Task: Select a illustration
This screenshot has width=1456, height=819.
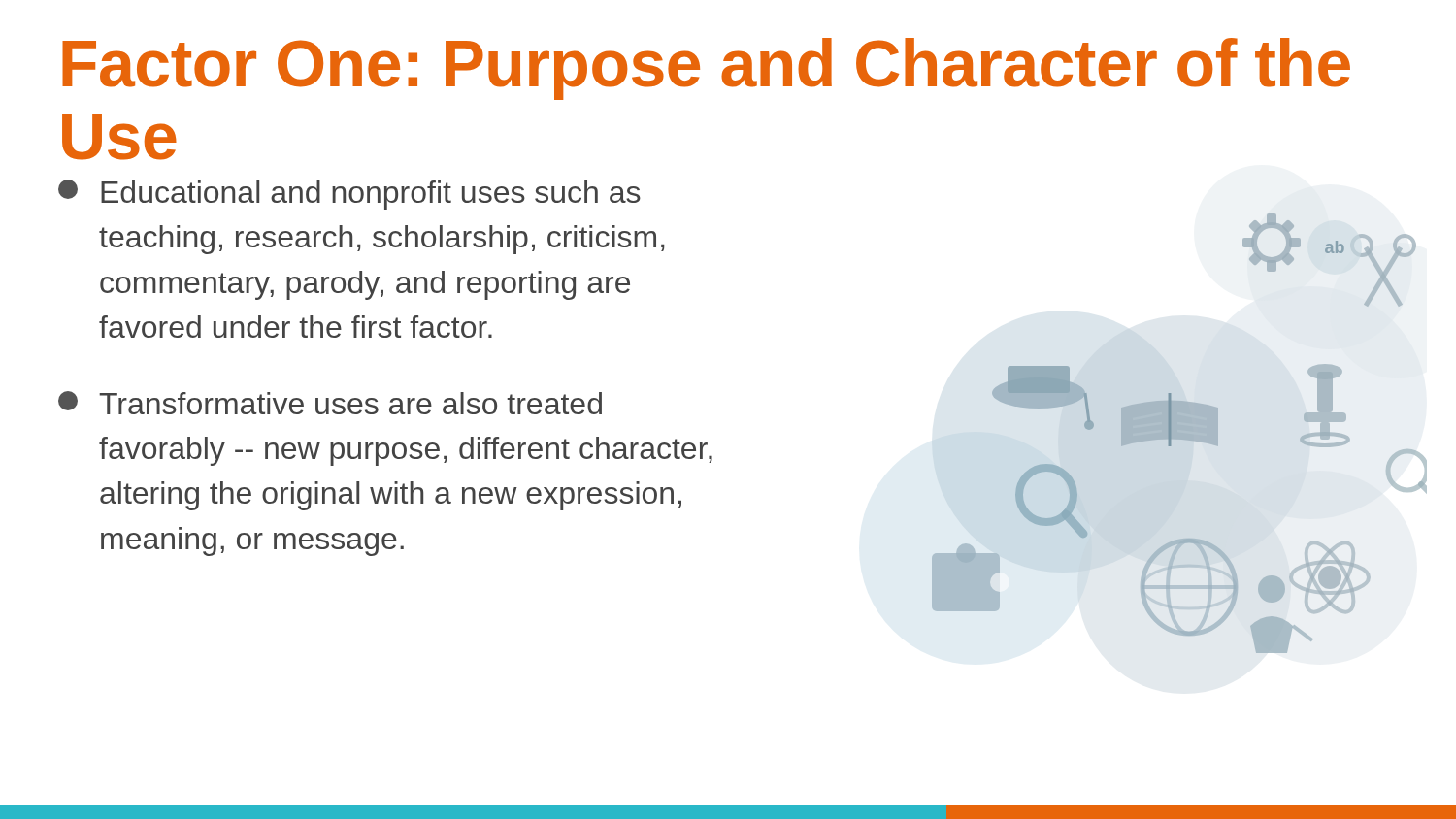Action: (x=1116, y=427)
